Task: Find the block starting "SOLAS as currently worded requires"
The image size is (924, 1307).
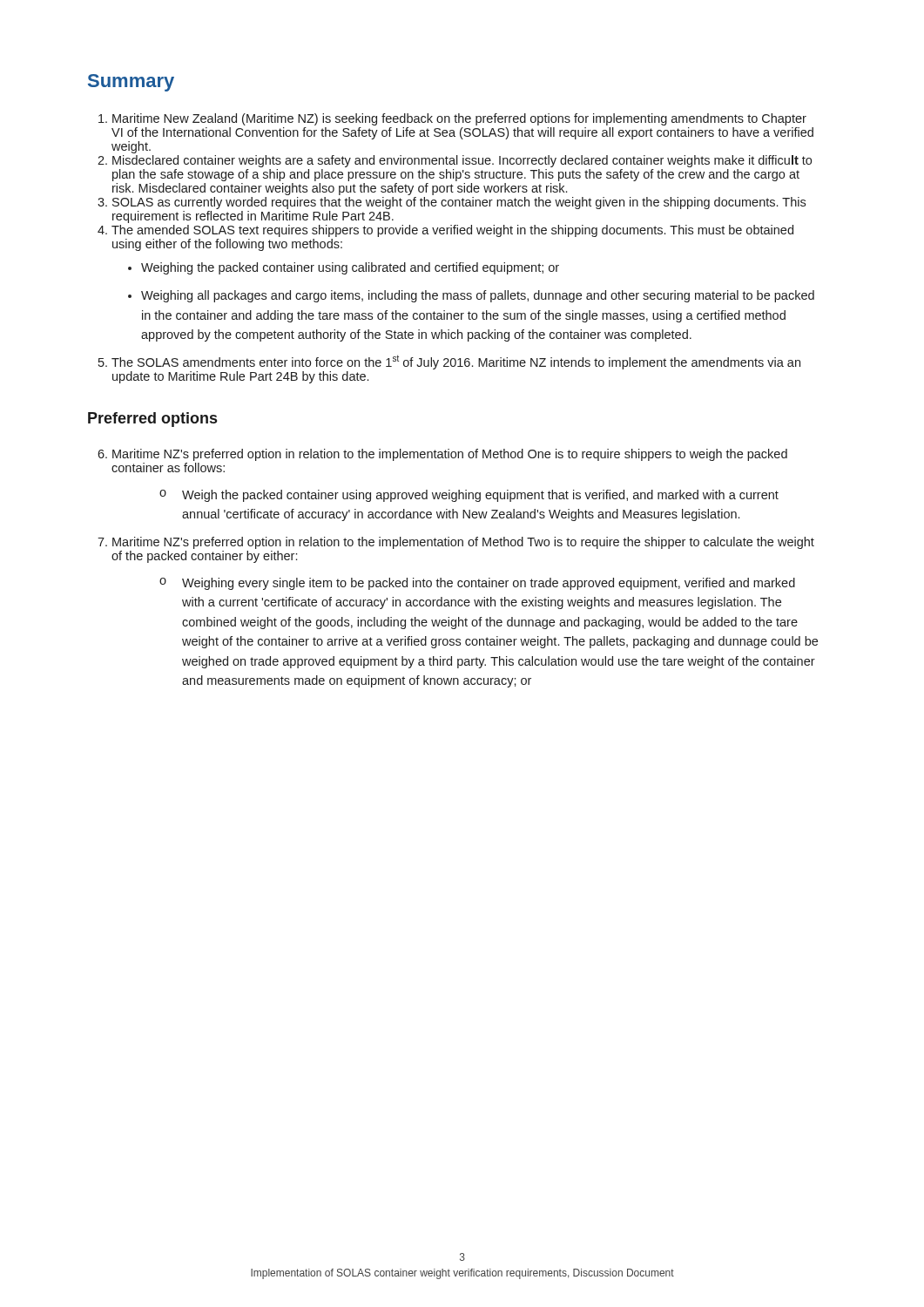Action: [x=465, y=209]
